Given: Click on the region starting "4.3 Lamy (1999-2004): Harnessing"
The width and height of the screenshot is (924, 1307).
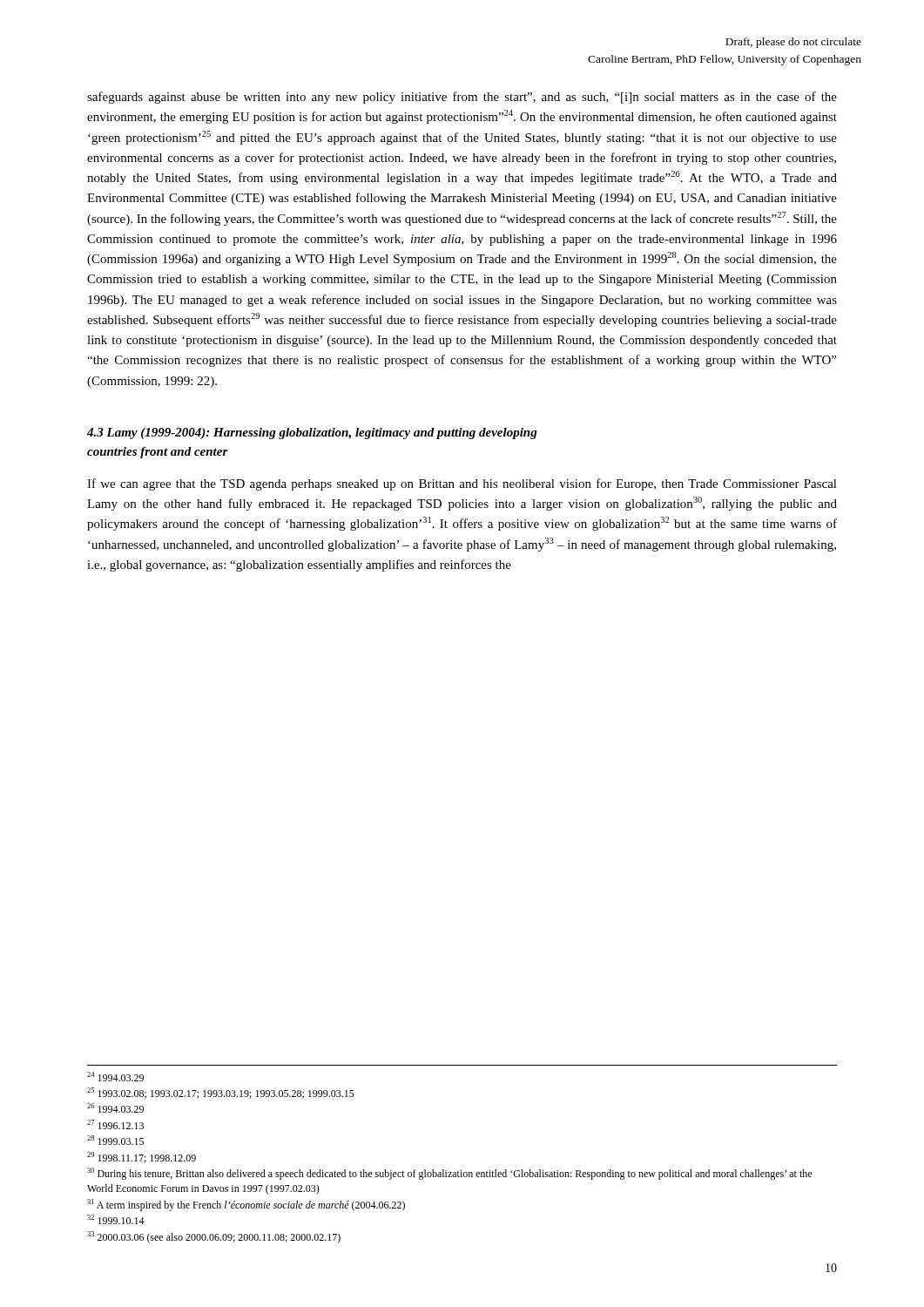Looking at the screenshot, I should (x=312, y=442).
